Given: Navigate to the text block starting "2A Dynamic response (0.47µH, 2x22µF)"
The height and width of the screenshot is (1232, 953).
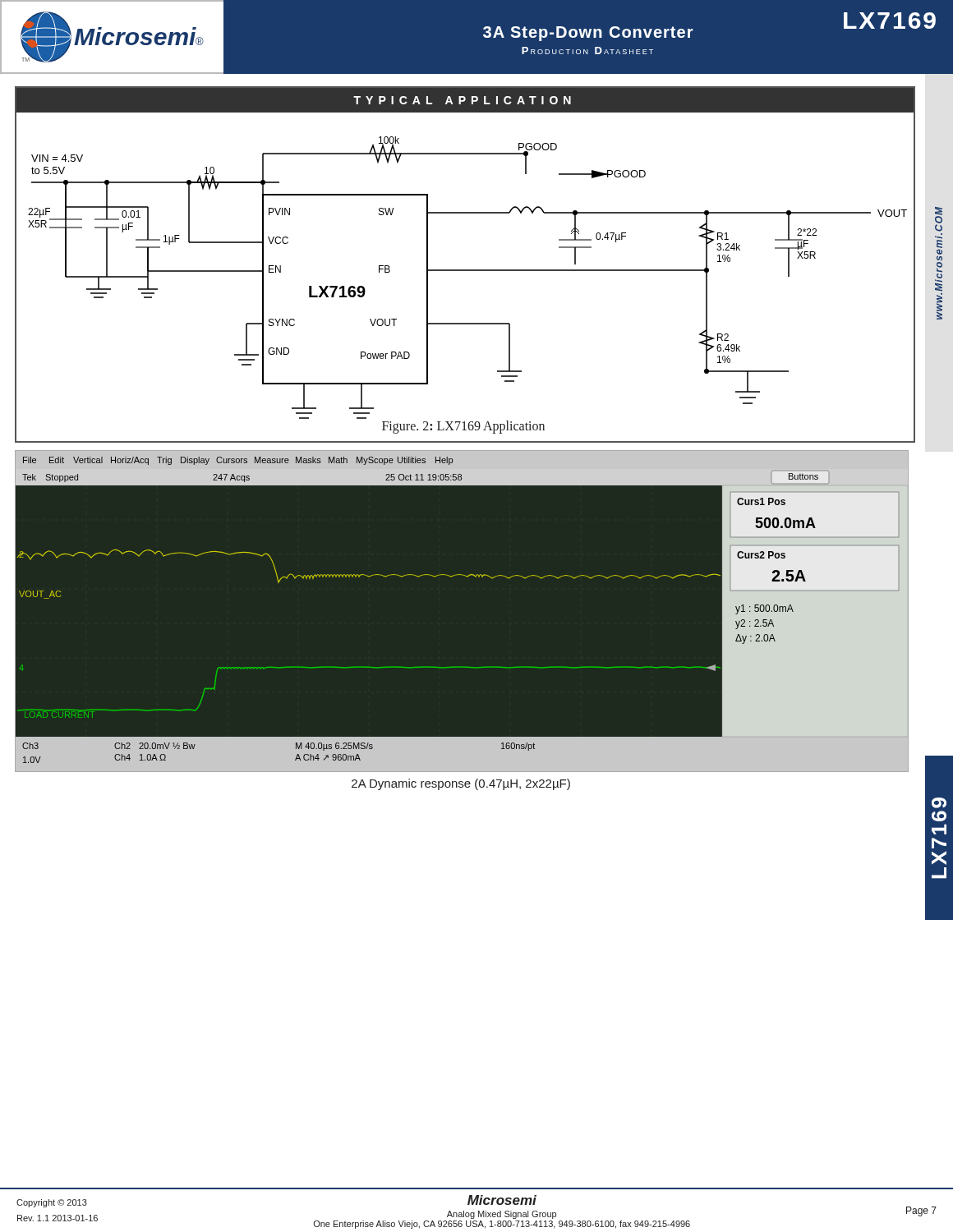Looking at the screenshot, I should pos(461,783).
